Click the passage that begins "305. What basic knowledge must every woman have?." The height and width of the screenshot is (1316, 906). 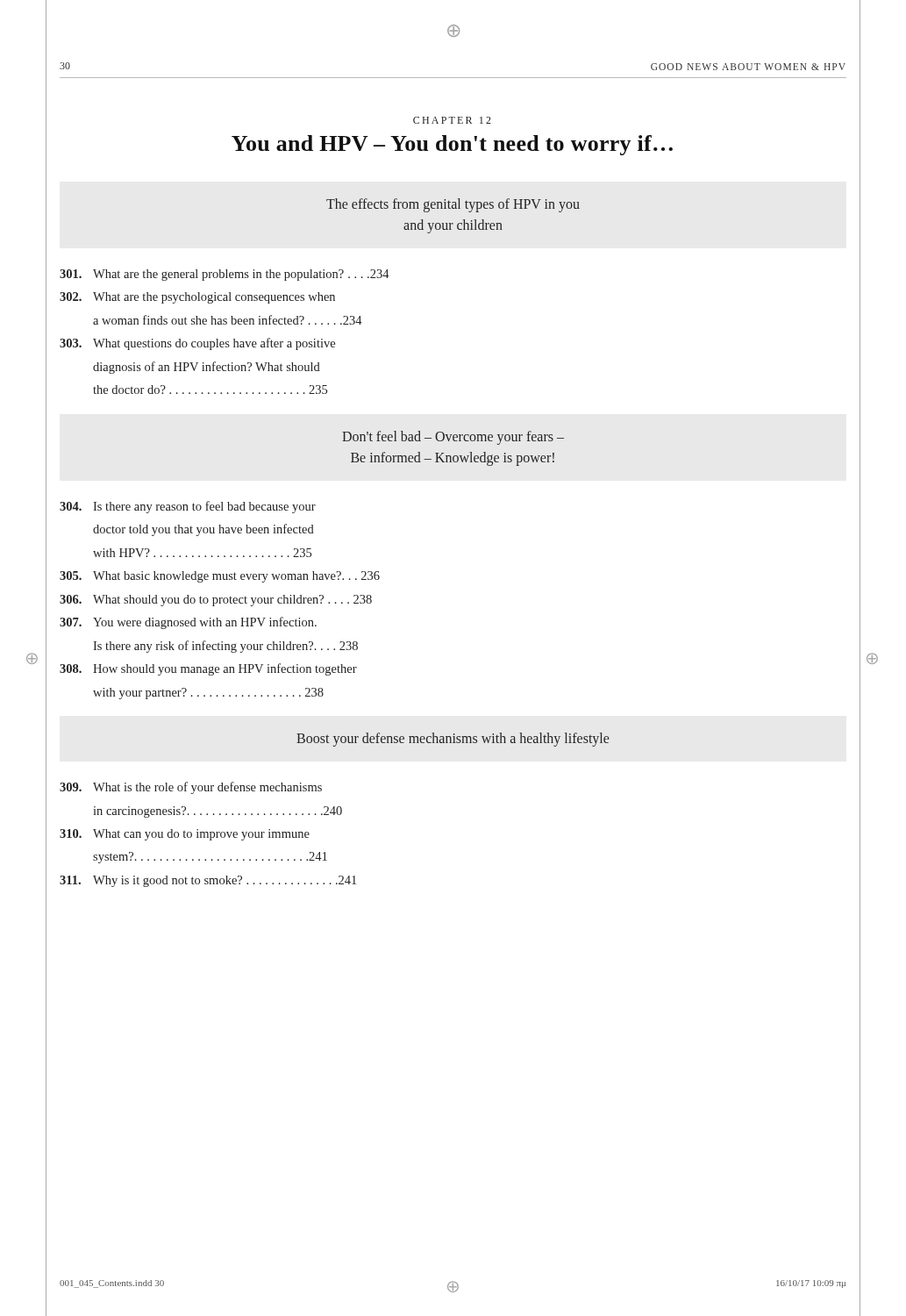(220, 577)
